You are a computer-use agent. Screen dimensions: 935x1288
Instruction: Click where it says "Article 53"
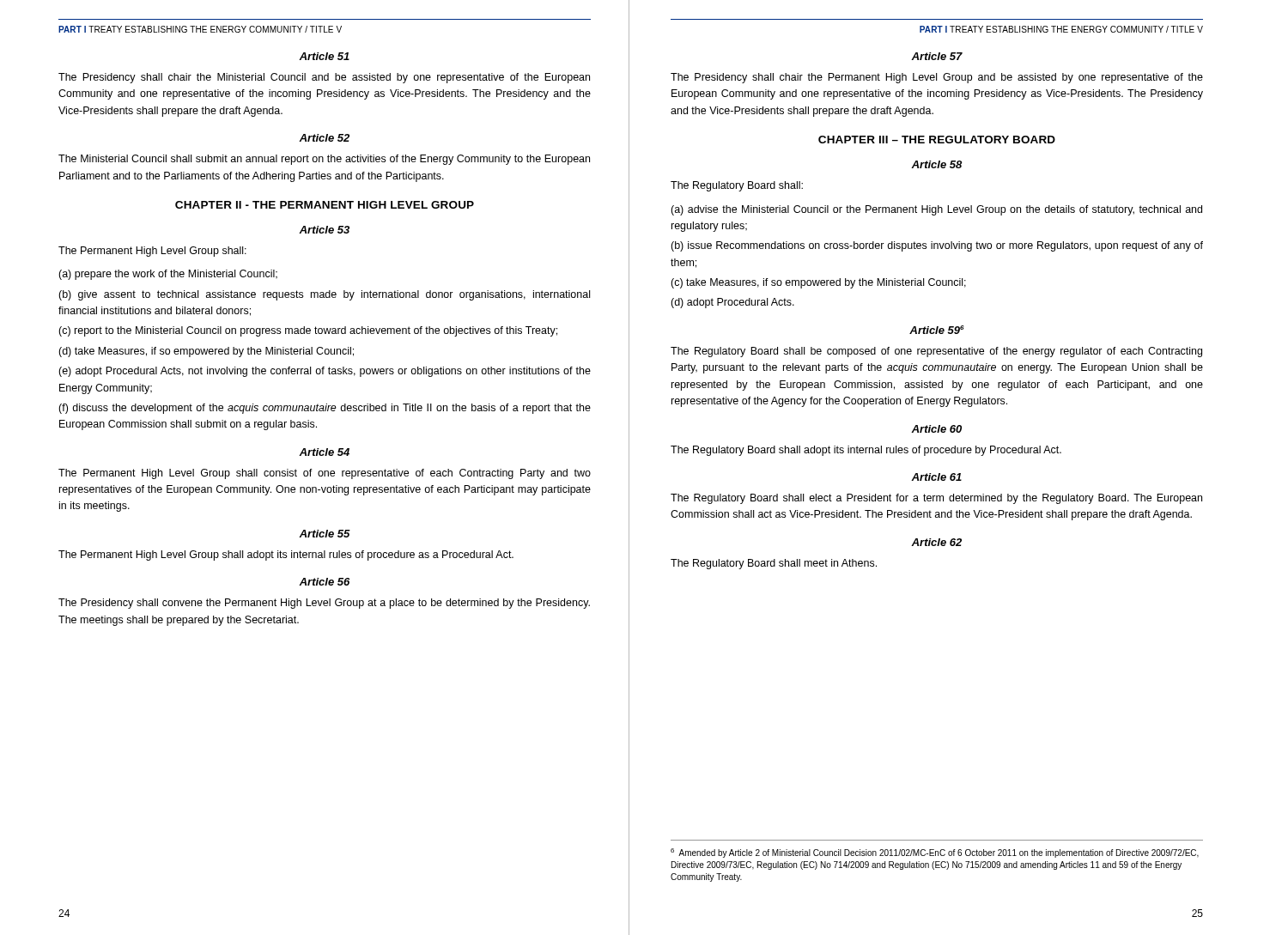tap(325, 230)
